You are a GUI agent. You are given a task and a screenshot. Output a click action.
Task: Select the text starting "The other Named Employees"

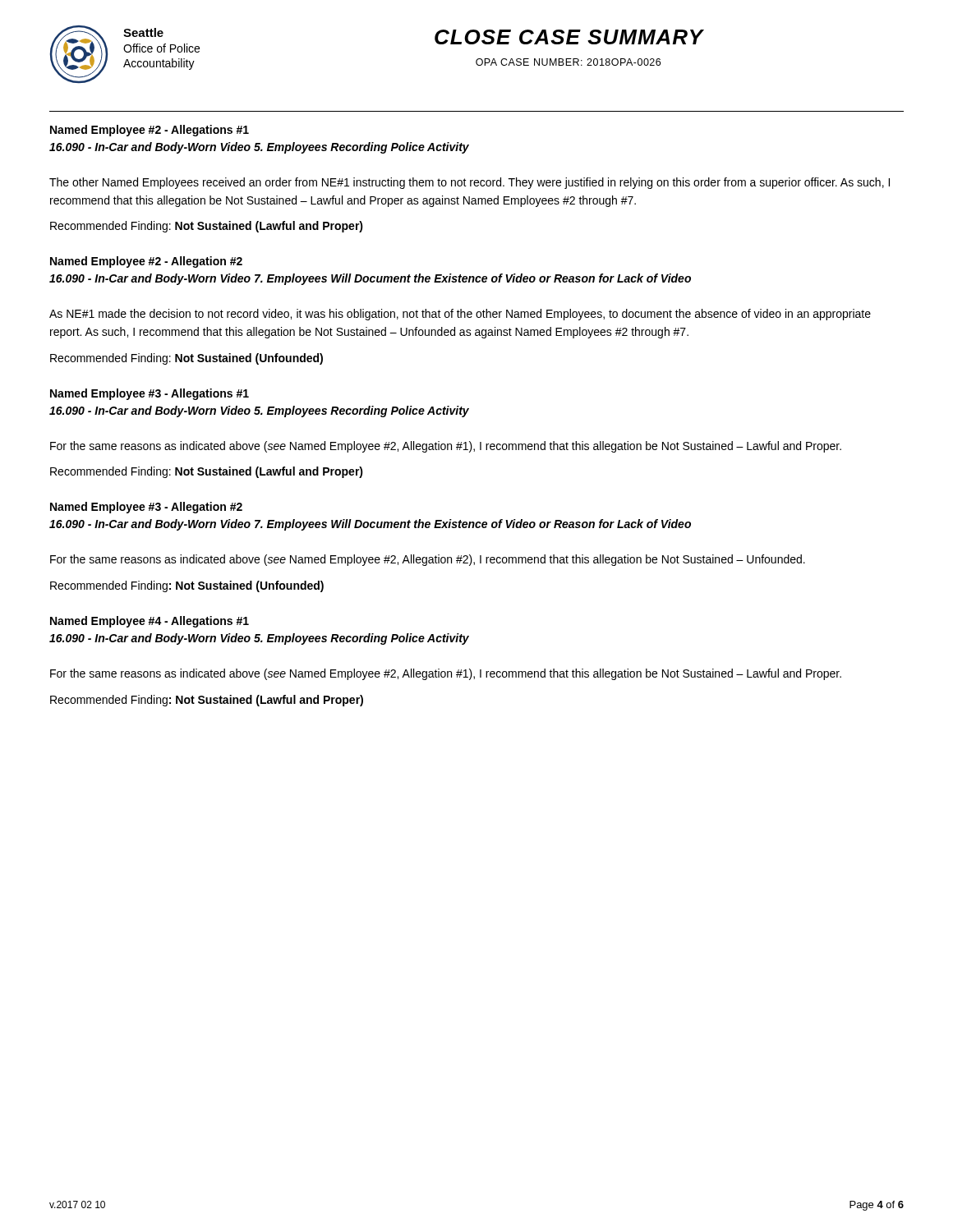click(470, 191)
